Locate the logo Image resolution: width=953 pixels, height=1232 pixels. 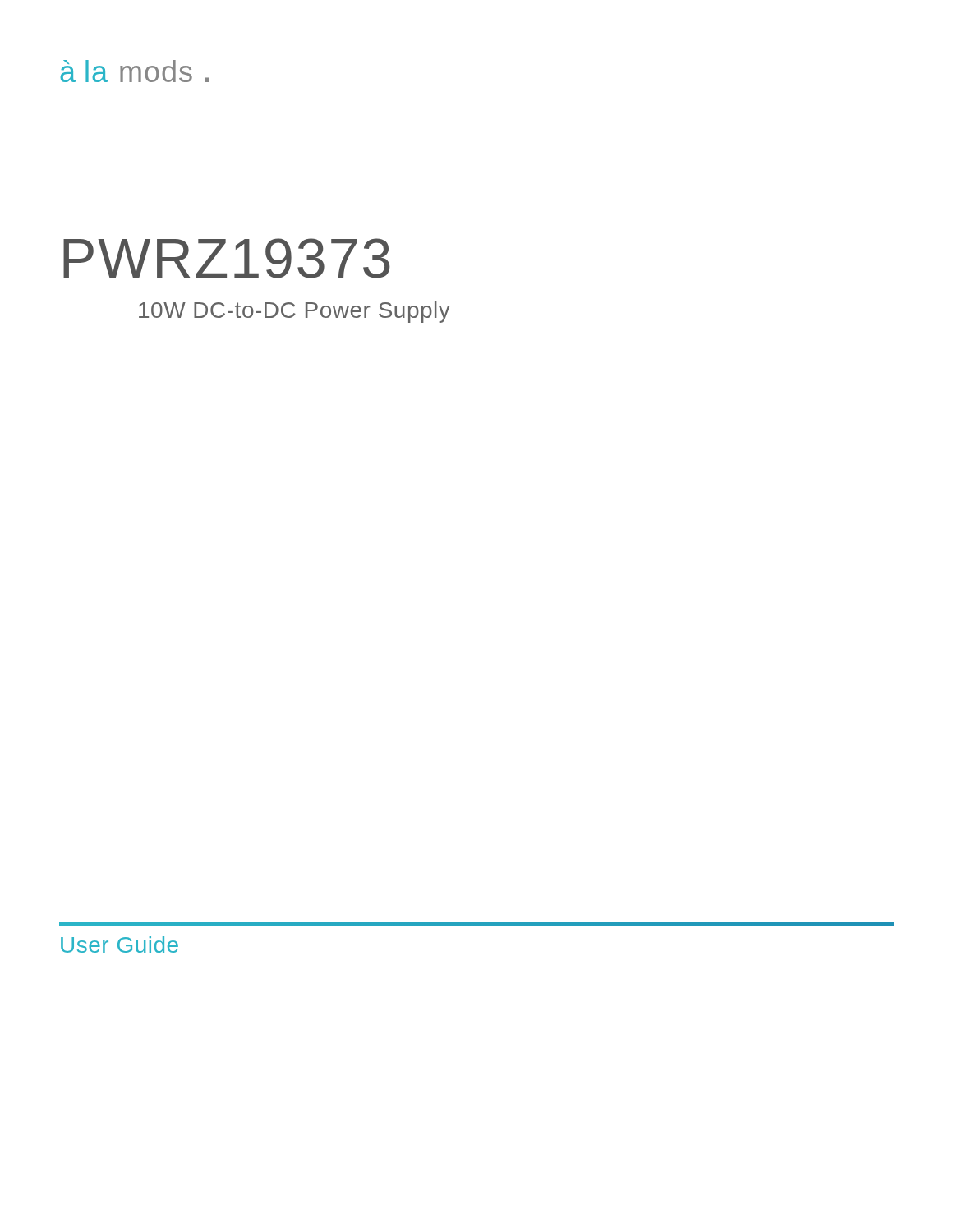(137, 74)
